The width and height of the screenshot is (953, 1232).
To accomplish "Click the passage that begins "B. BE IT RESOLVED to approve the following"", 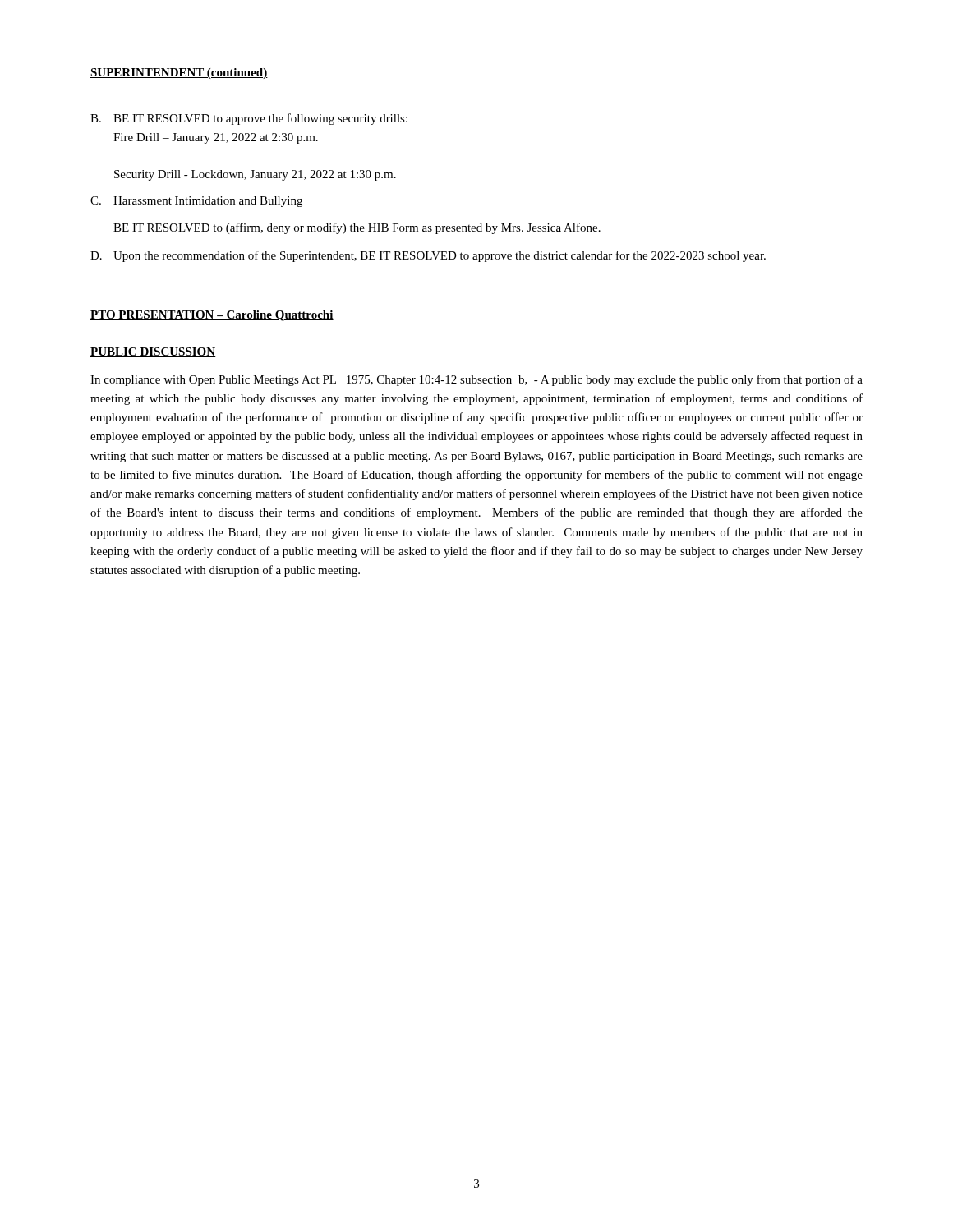I will 249,119.
